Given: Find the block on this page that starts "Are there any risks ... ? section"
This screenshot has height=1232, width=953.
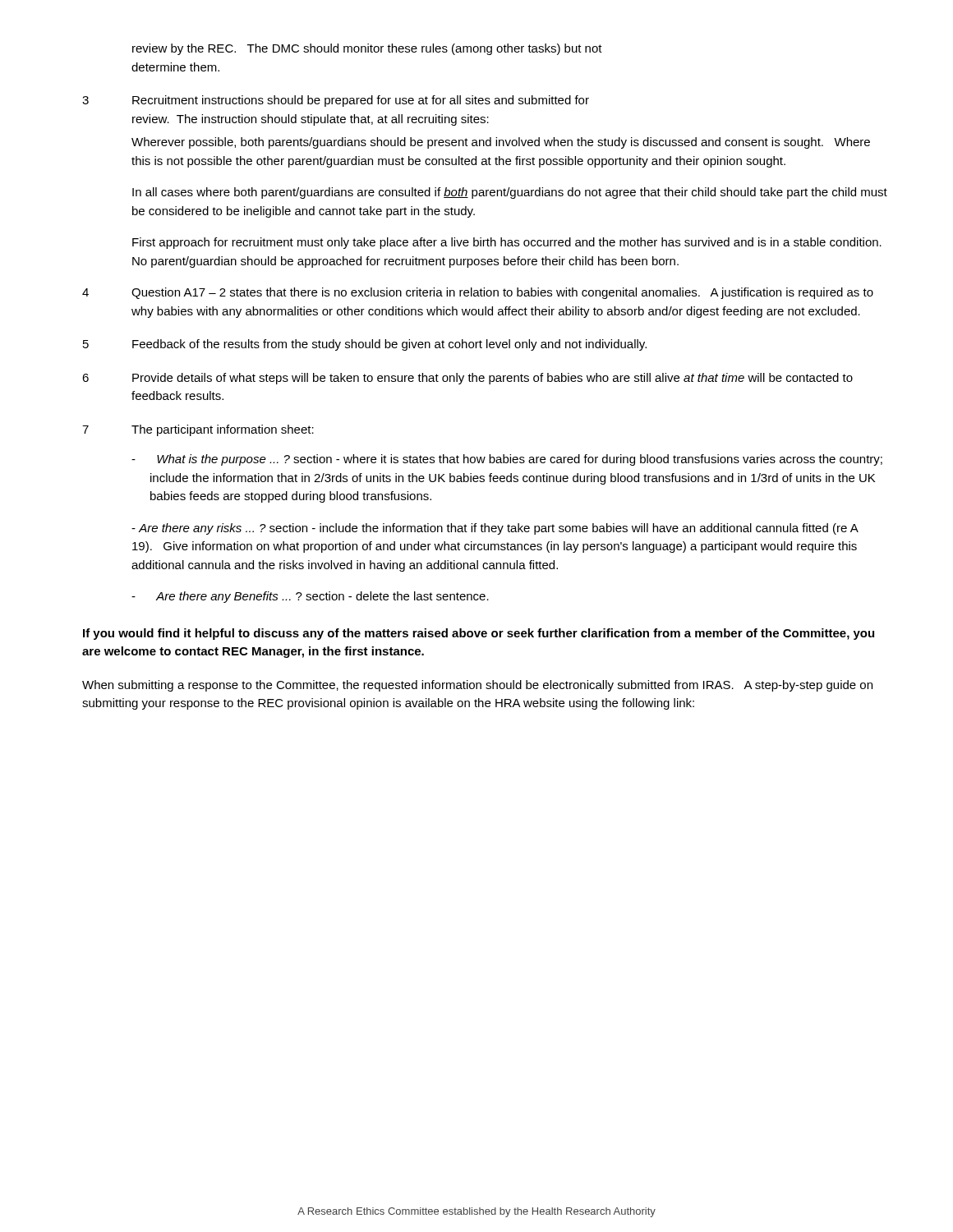Looking at the screenshot, I should pos(495,546).
